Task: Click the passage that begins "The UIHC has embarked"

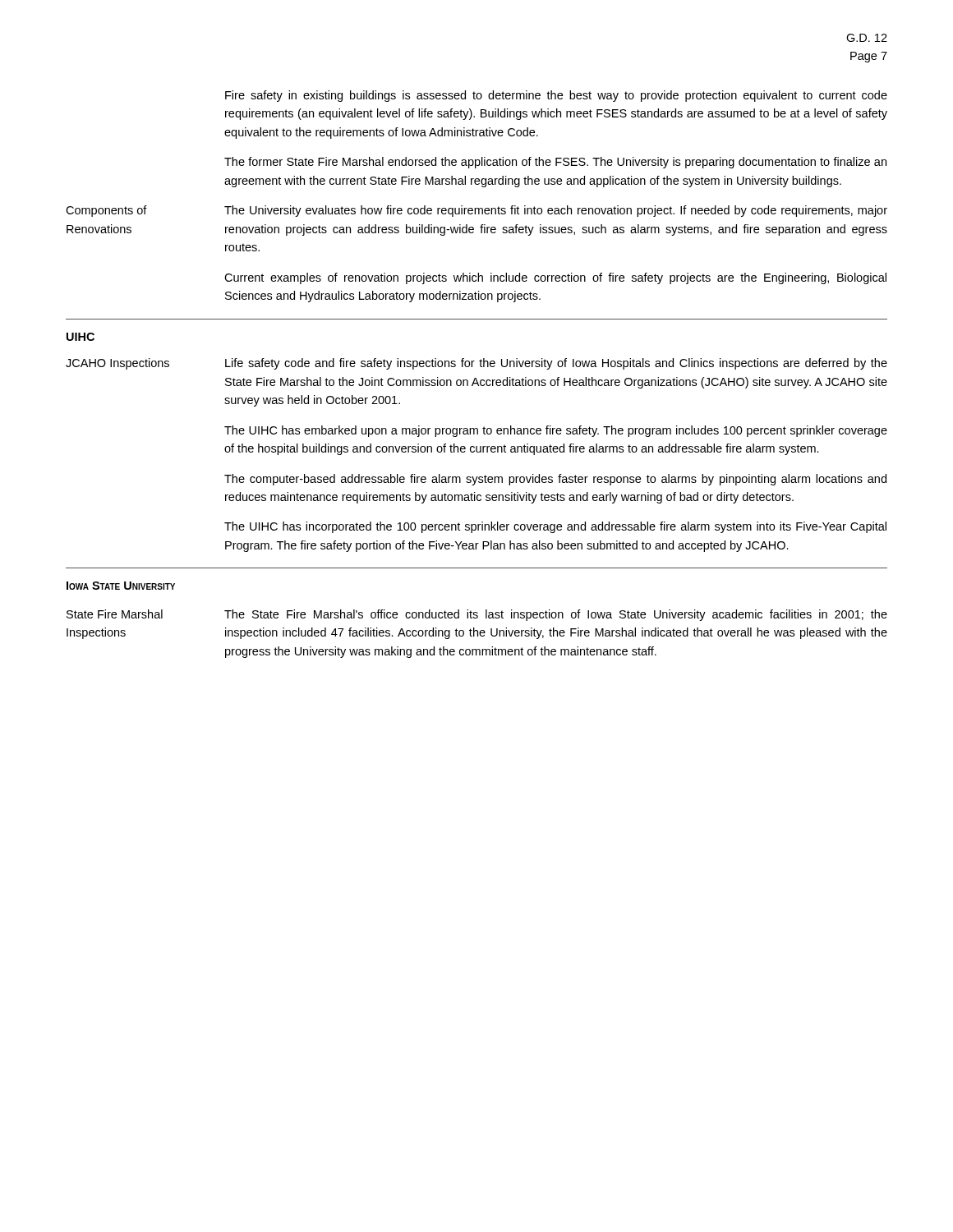Action: (556, 439)
